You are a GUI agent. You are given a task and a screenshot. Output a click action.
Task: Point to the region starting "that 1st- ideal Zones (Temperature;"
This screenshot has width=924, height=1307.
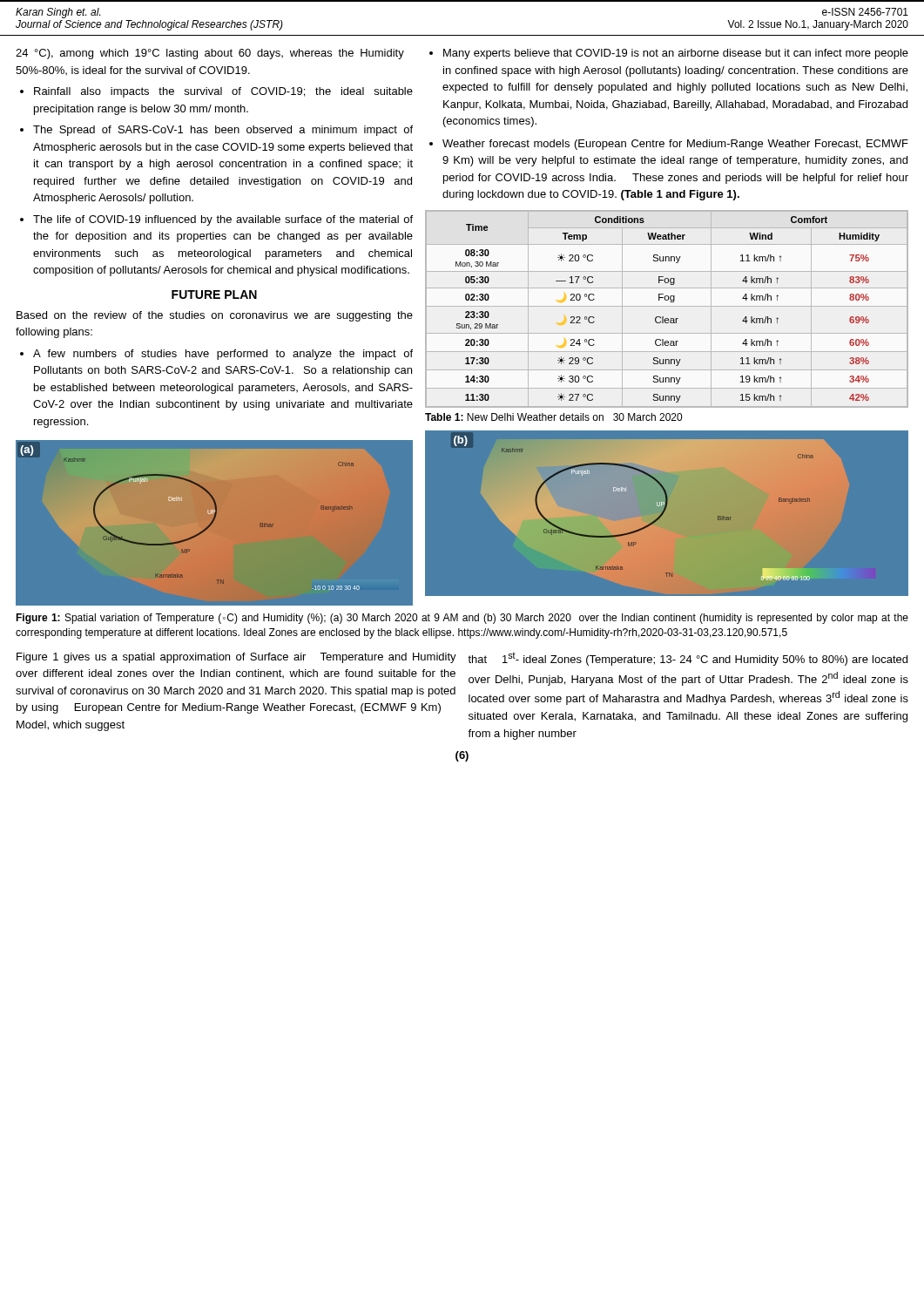point(688,695)
